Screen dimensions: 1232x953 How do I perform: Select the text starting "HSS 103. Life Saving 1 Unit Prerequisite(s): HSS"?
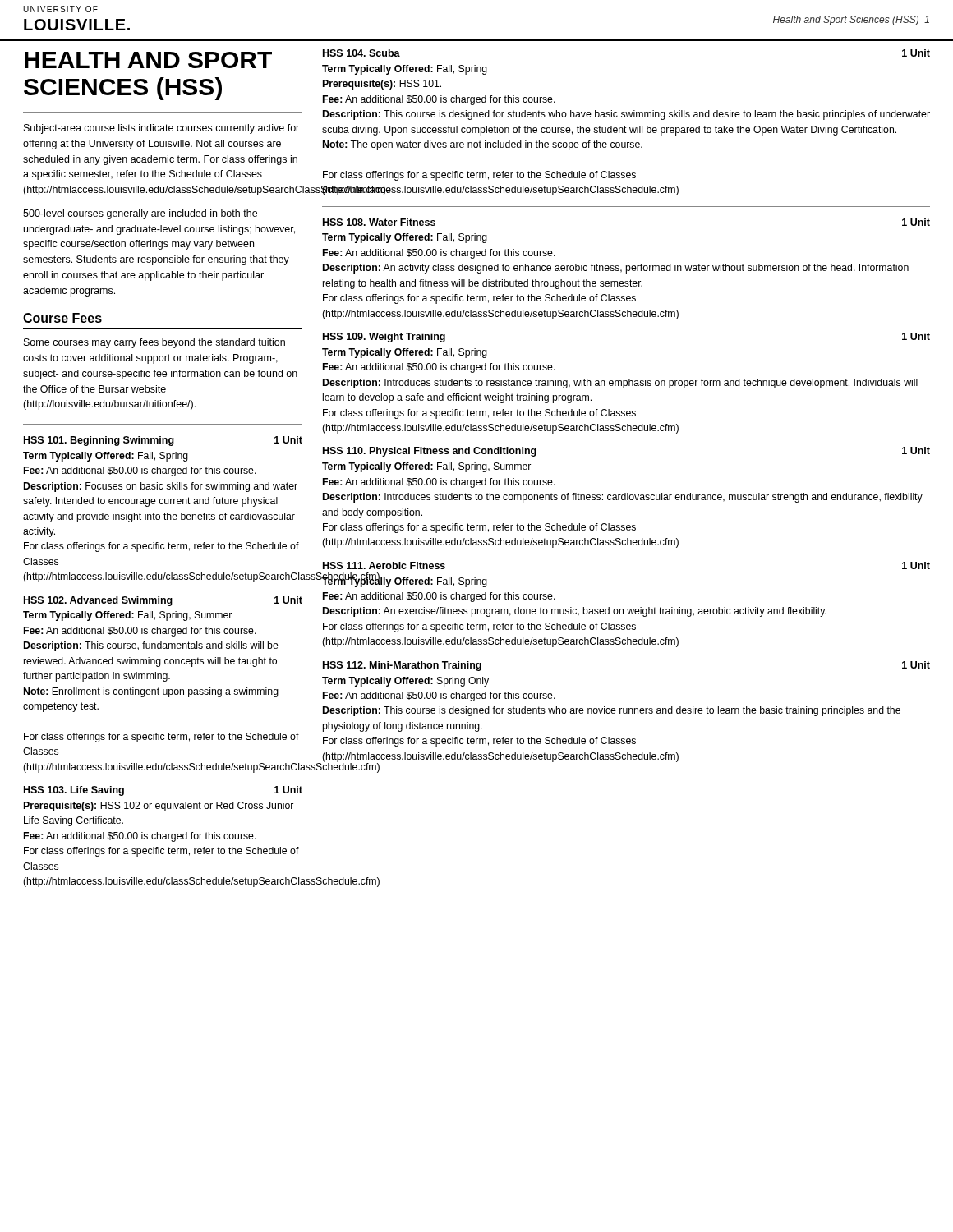pos(163,835)
